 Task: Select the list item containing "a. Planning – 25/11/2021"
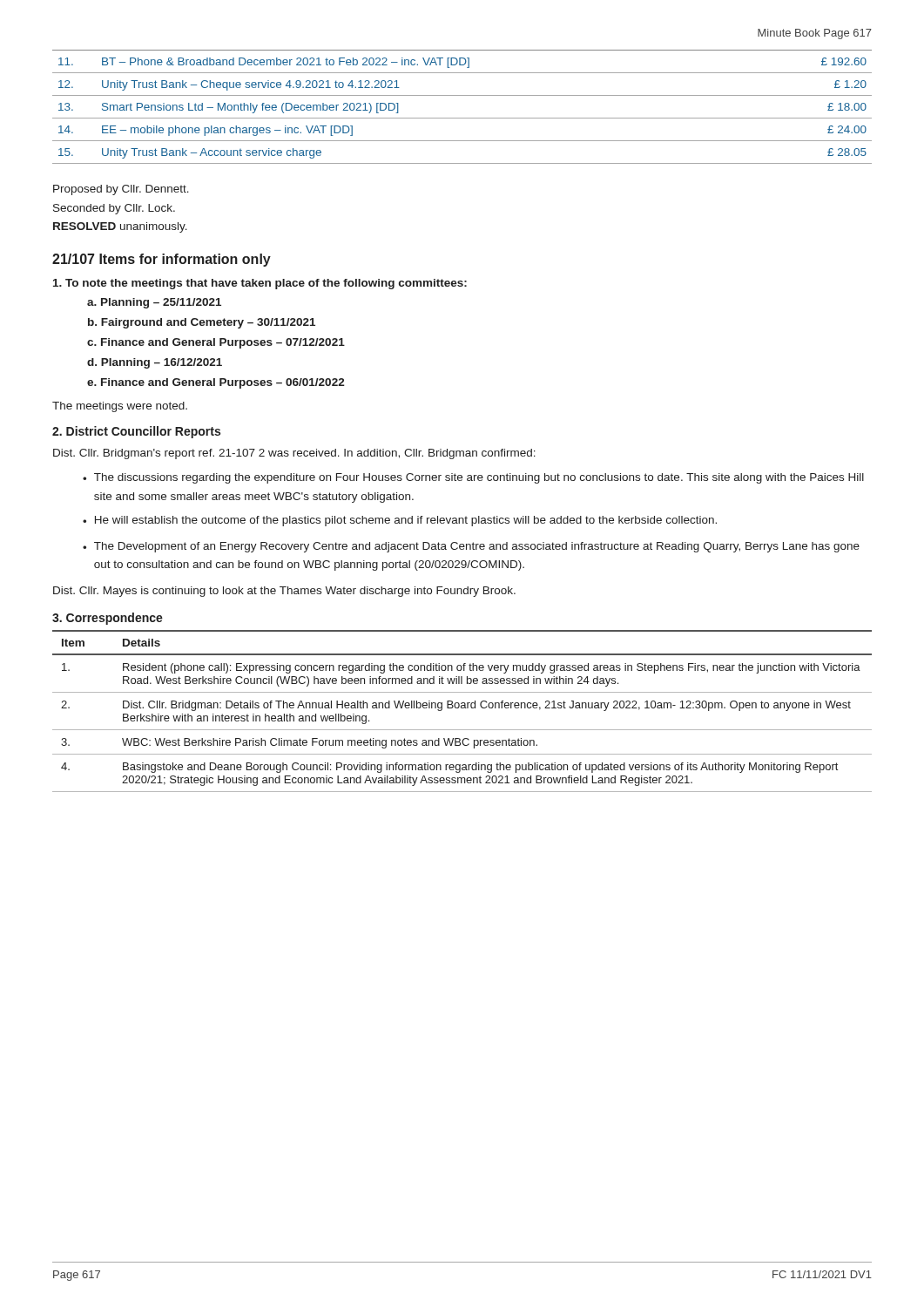[154, 302]
